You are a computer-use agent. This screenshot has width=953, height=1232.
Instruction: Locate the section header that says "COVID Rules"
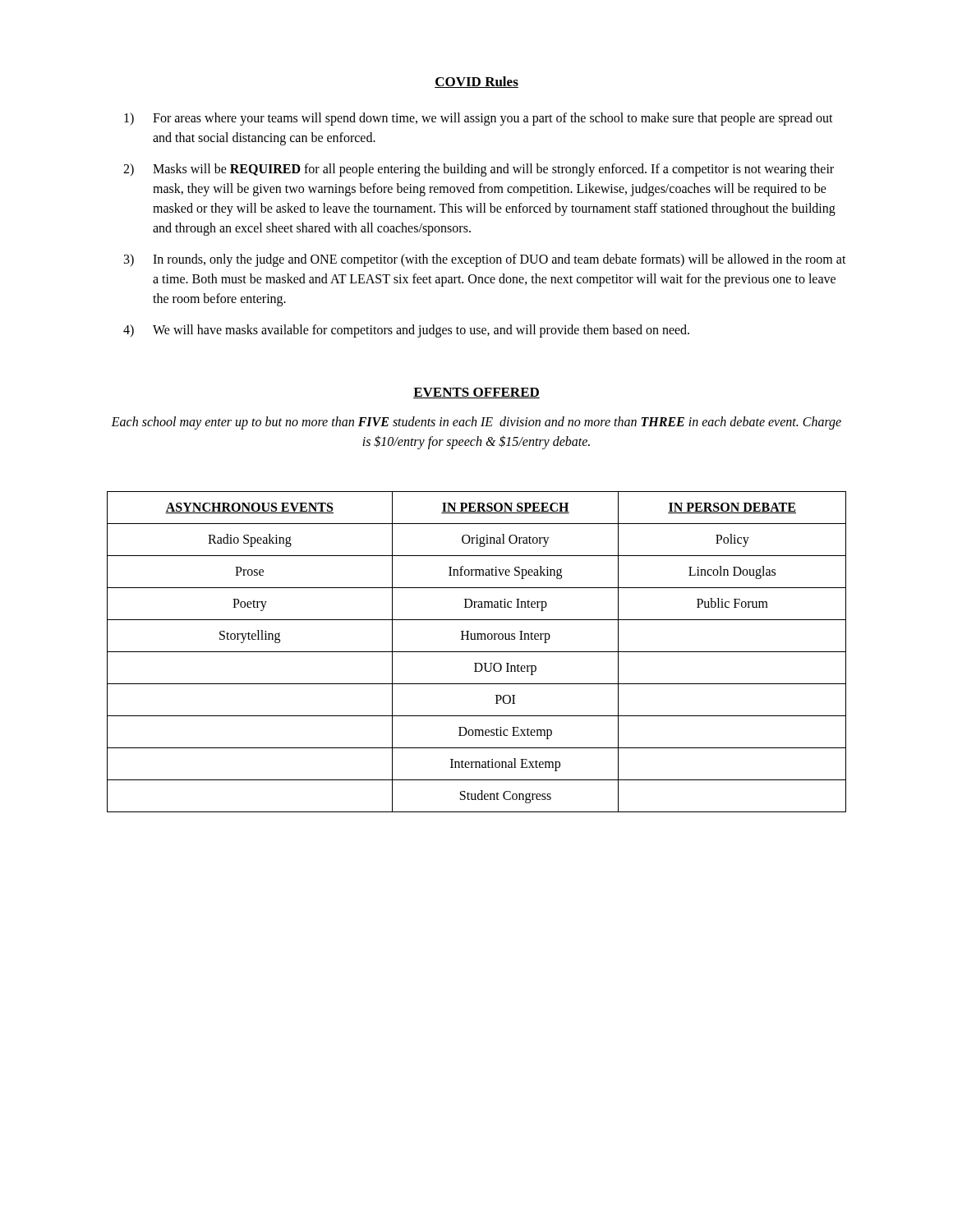pyautogui.click(x=476, y=82)
